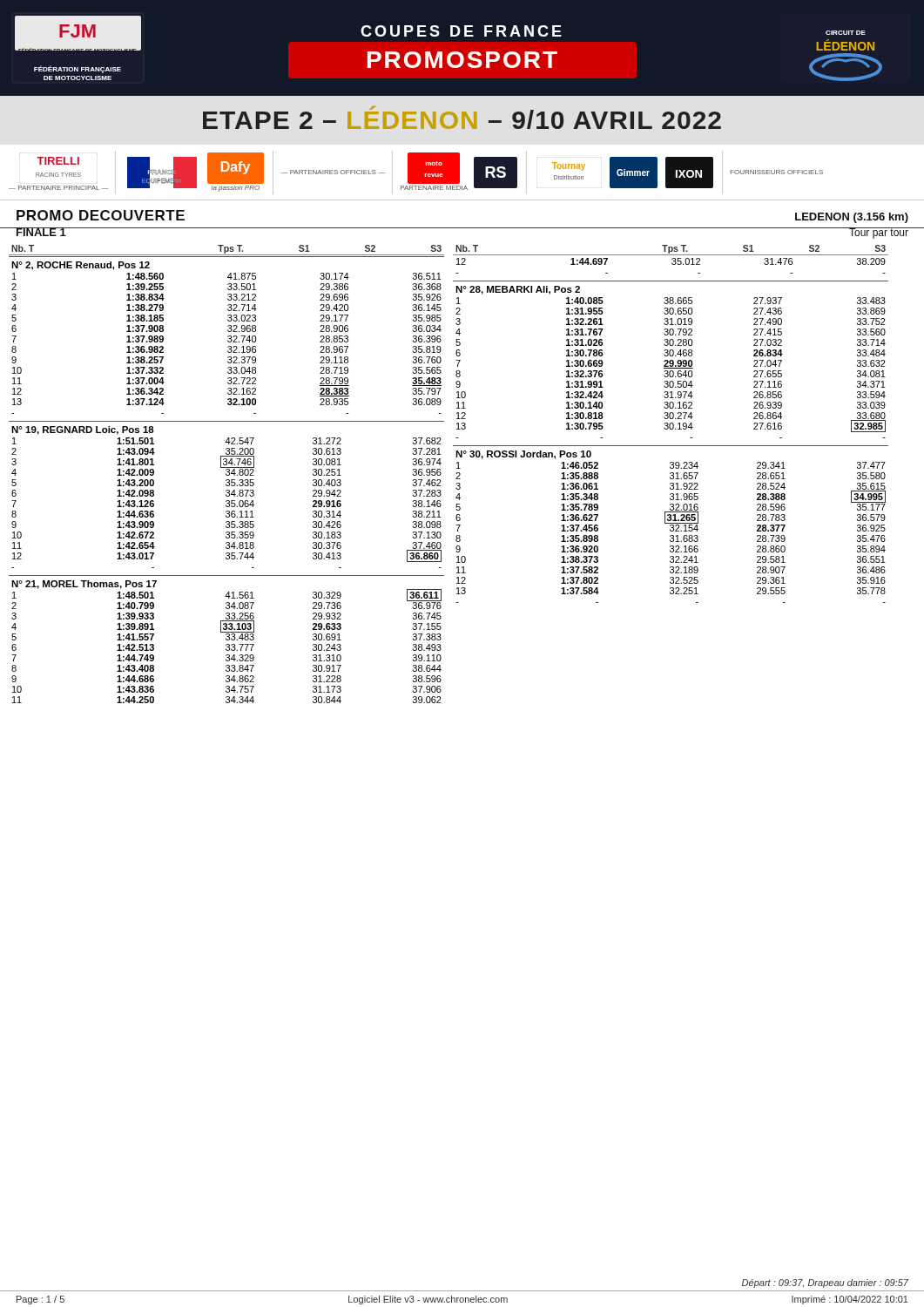Find the table that mentions "35.012"
Screen dimensions: 1307x924
click(671, 267)
